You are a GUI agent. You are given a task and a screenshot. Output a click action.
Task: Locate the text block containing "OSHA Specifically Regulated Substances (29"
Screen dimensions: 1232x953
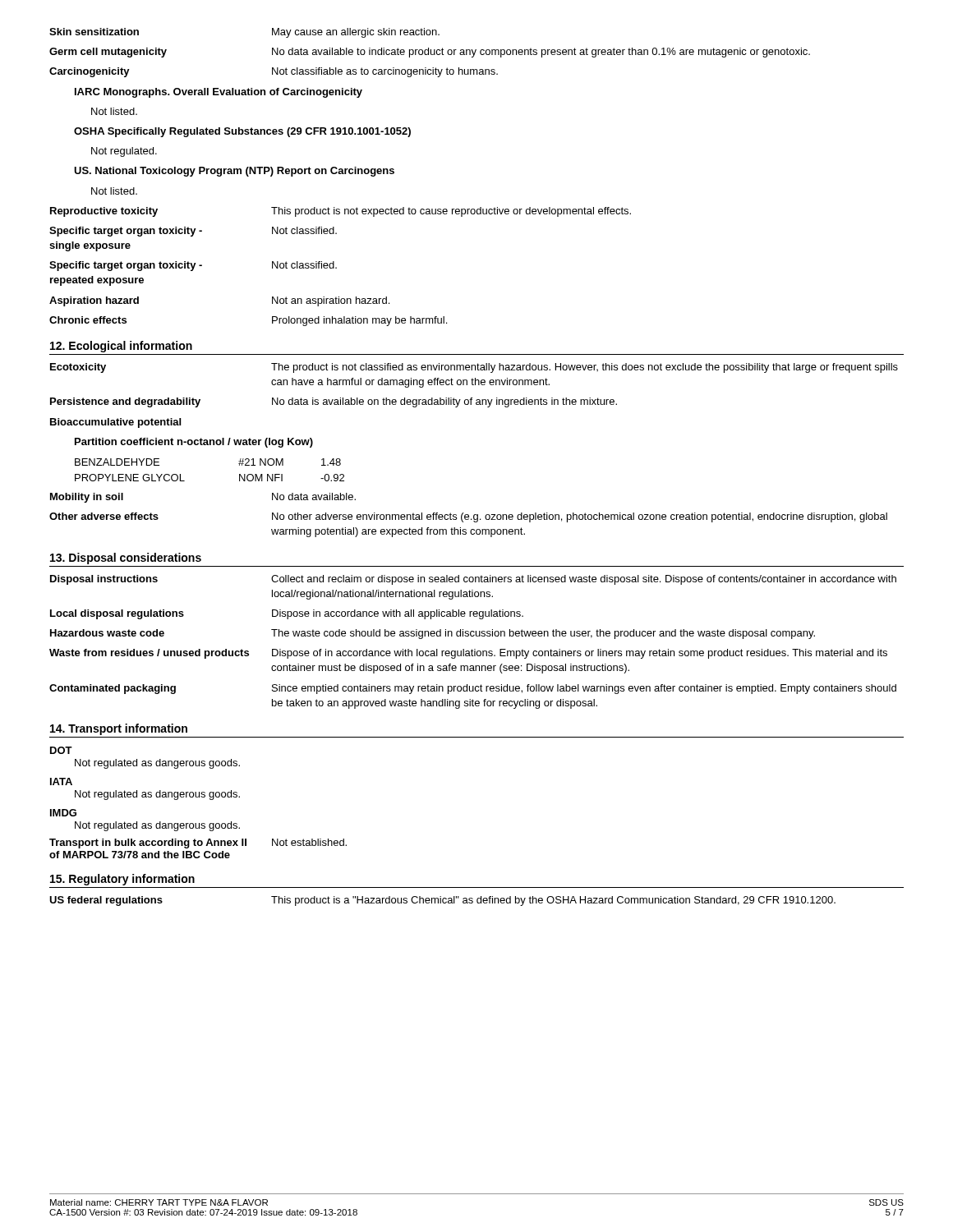pyautogui.click(x=242, y=132)
